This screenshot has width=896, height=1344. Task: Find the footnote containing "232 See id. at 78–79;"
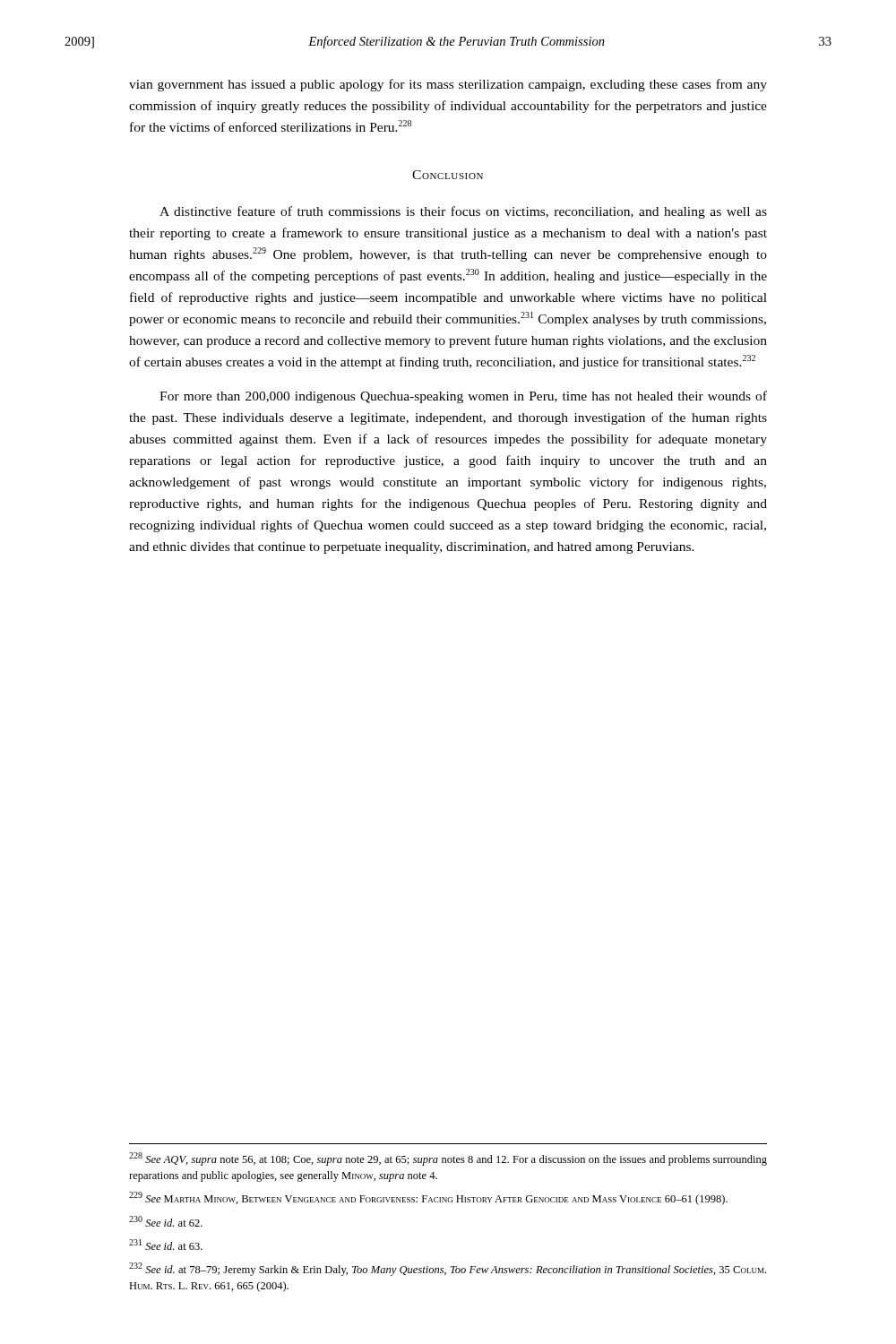tap(448, 1277)
